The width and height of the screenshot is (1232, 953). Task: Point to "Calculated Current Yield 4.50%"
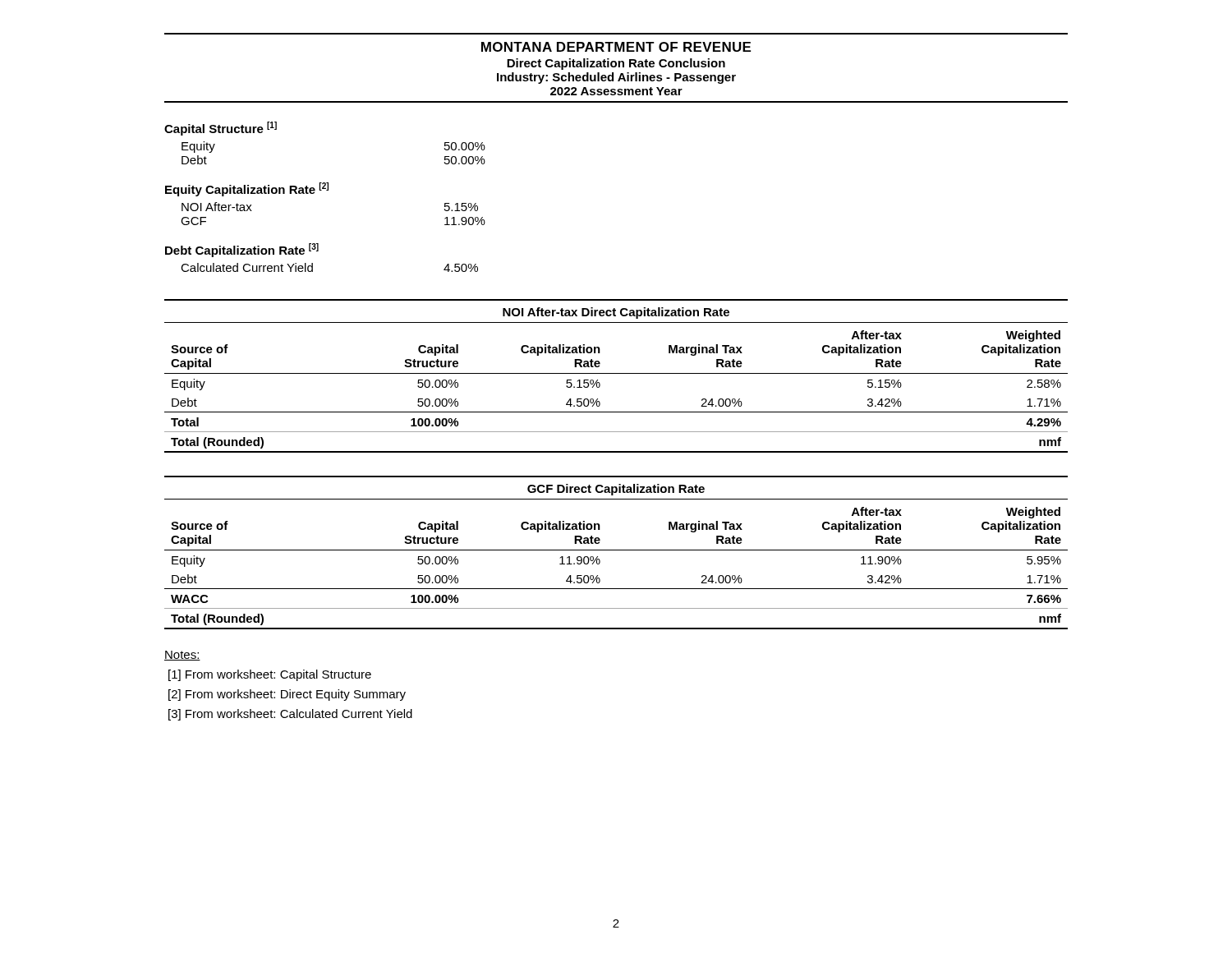tap(244, 267)
